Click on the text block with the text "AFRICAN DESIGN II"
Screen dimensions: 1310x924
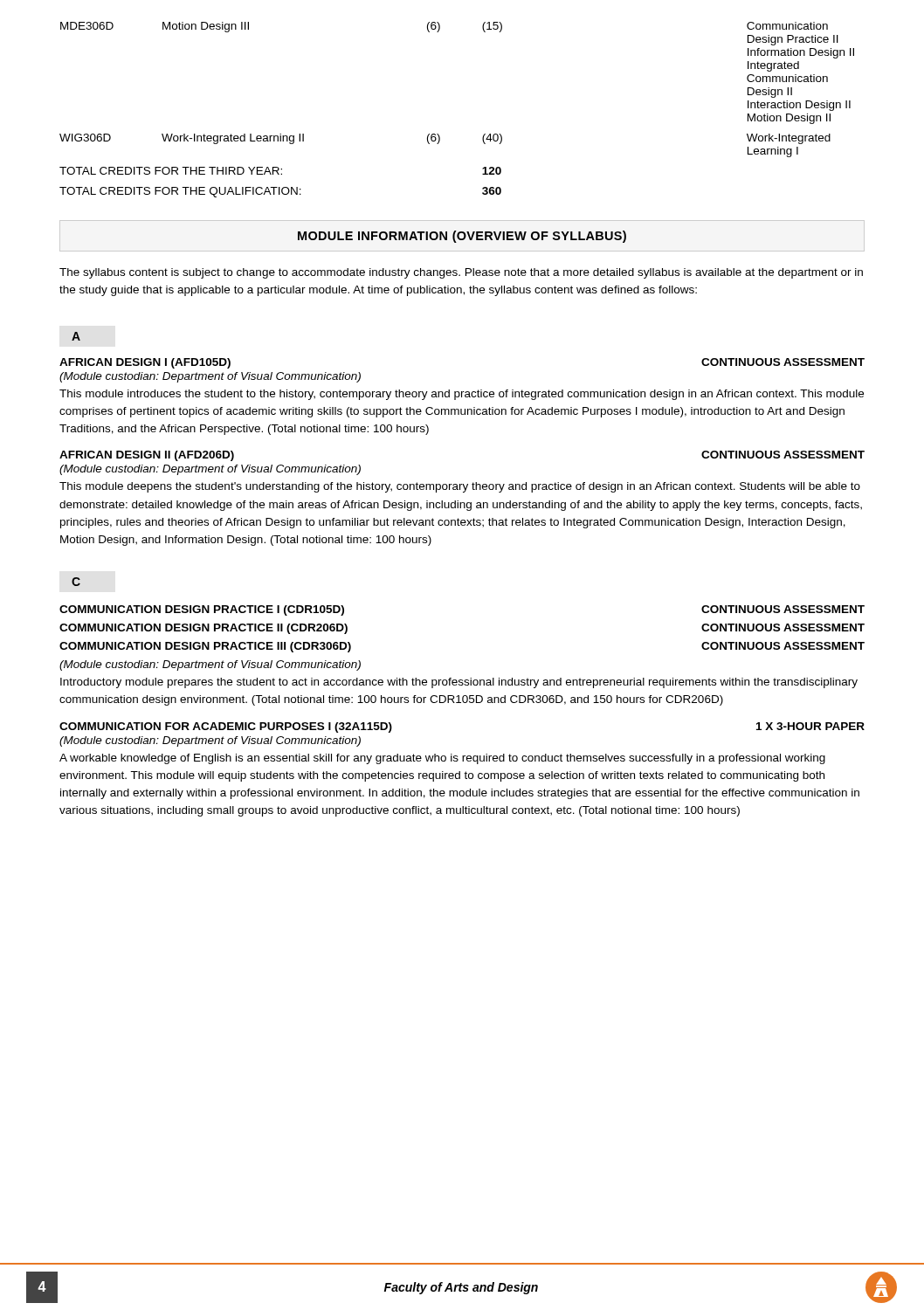coord(462,498)
